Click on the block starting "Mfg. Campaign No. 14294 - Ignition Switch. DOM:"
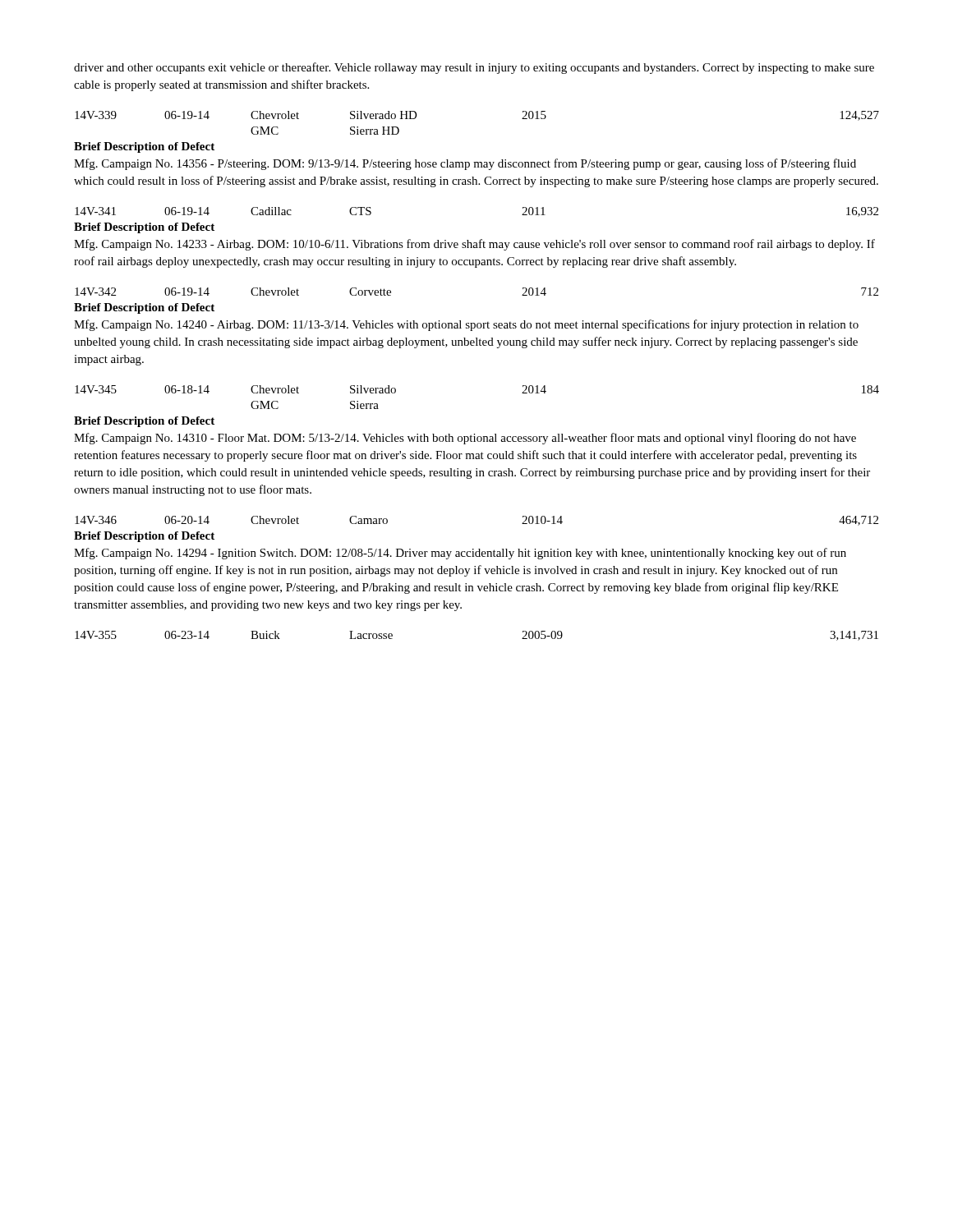 pos(460,579)
